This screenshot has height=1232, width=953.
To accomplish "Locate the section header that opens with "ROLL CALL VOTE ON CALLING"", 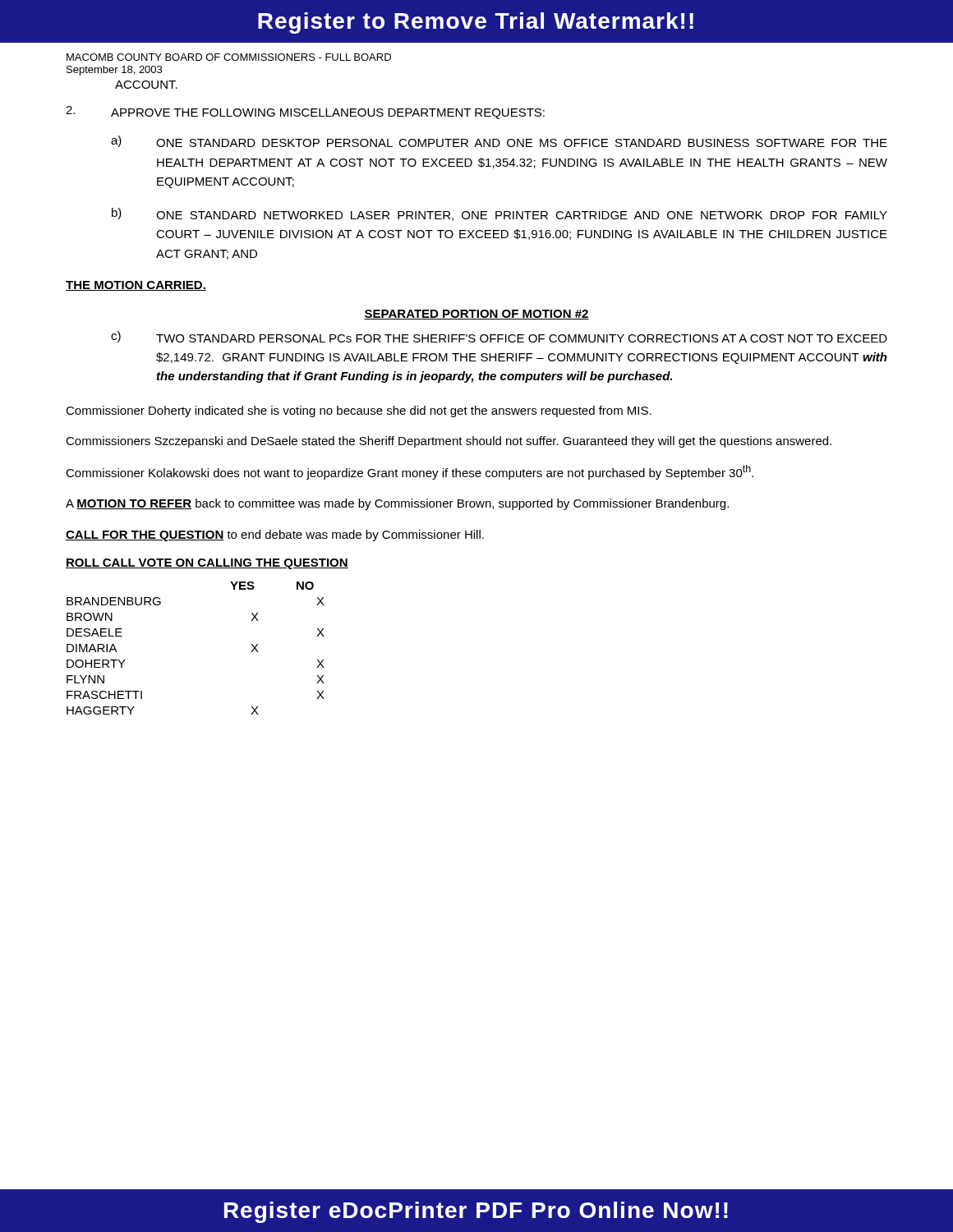I will coord(207,562).
